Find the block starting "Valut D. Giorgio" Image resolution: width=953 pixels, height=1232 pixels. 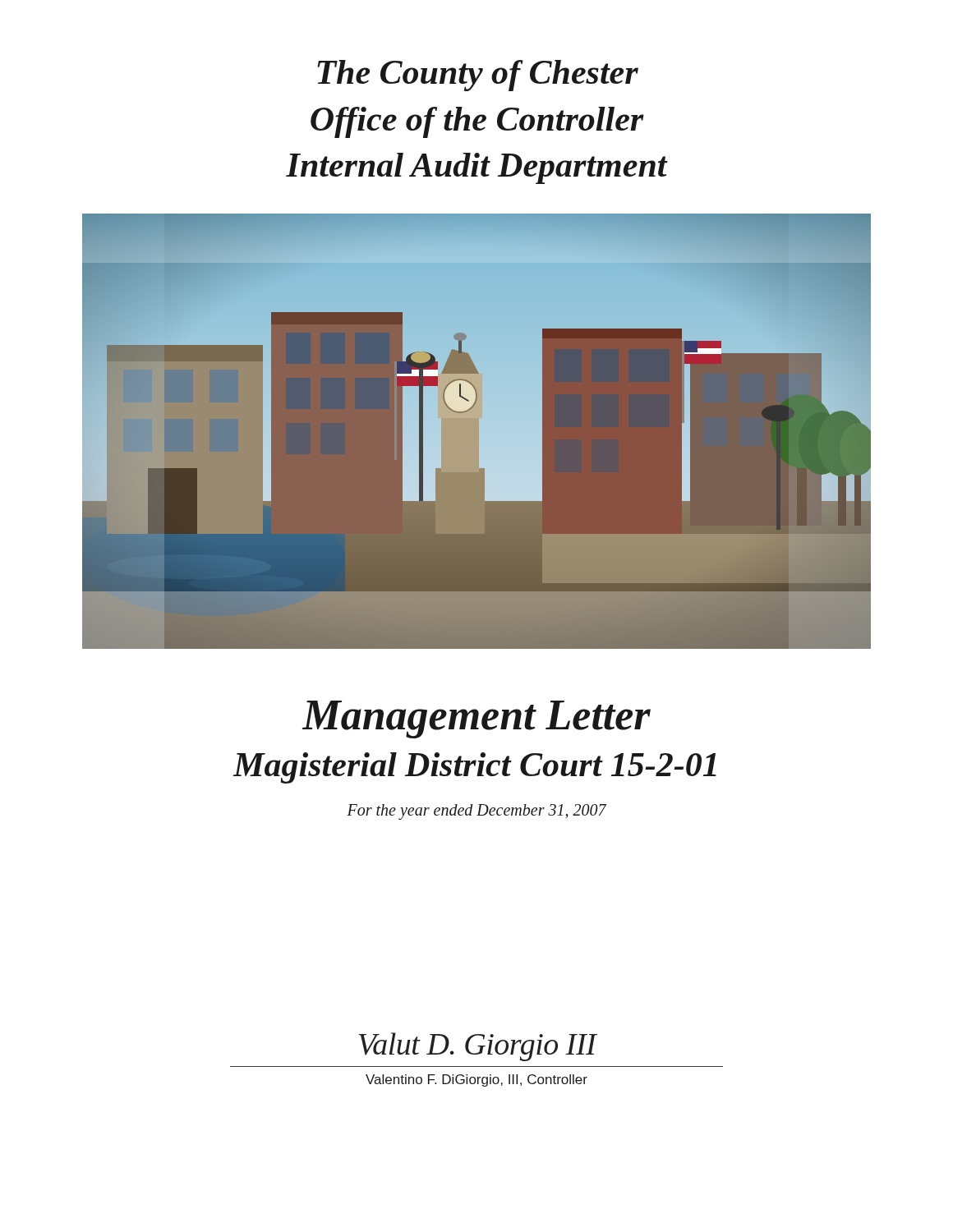point(476,1041)
